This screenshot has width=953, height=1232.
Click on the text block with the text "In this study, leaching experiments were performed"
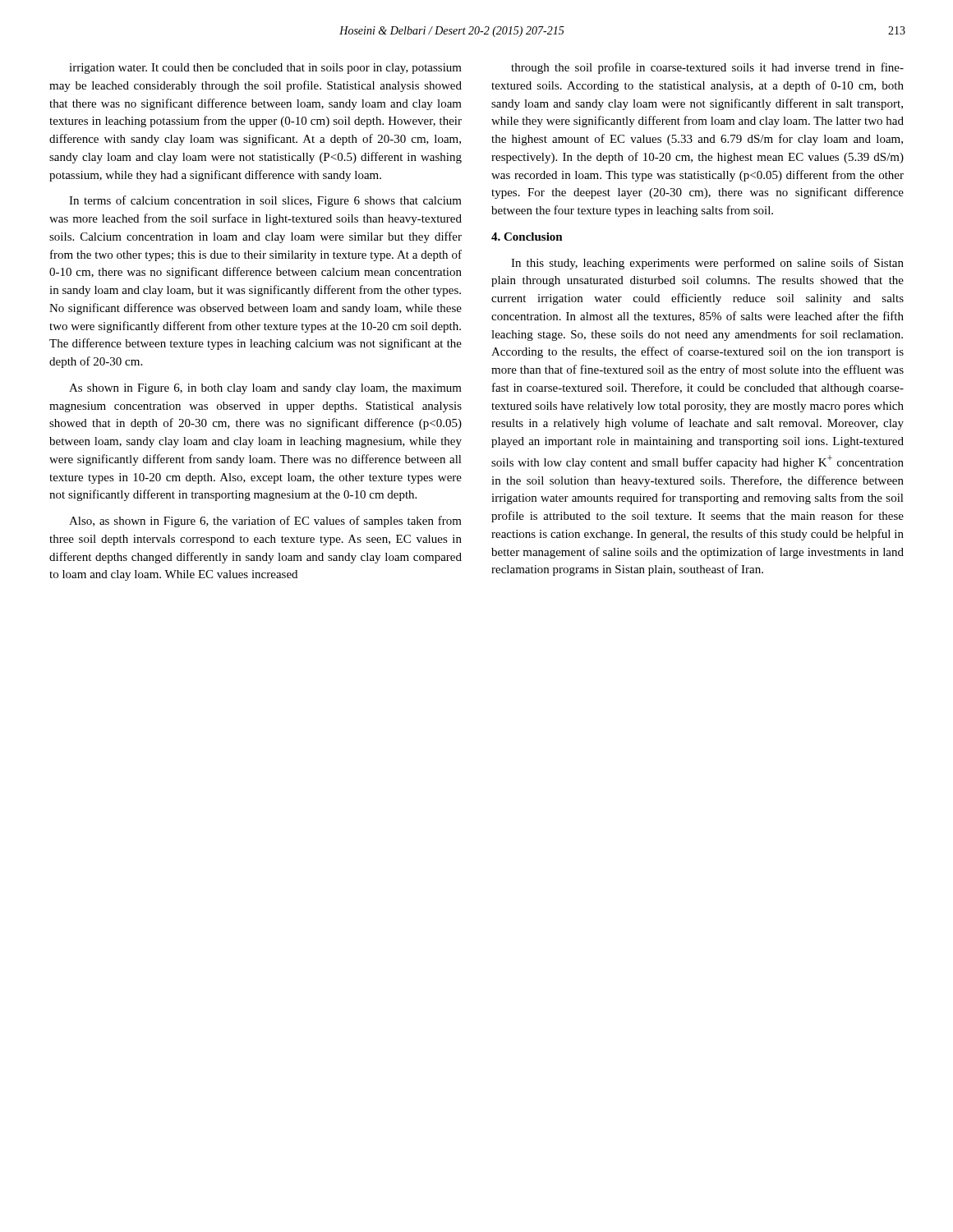[698, 417]
